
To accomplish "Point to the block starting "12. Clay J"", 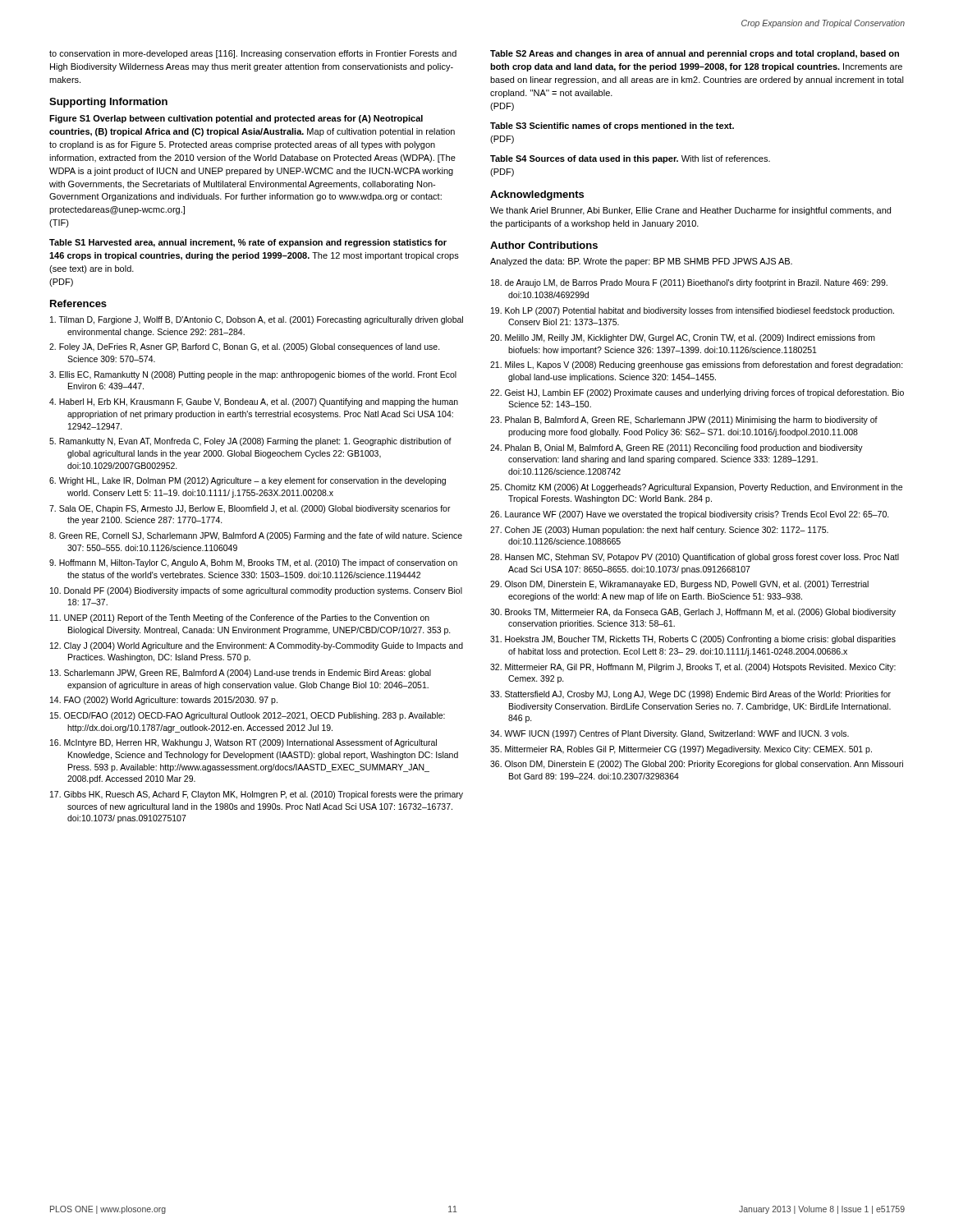I will pos(256,651).
